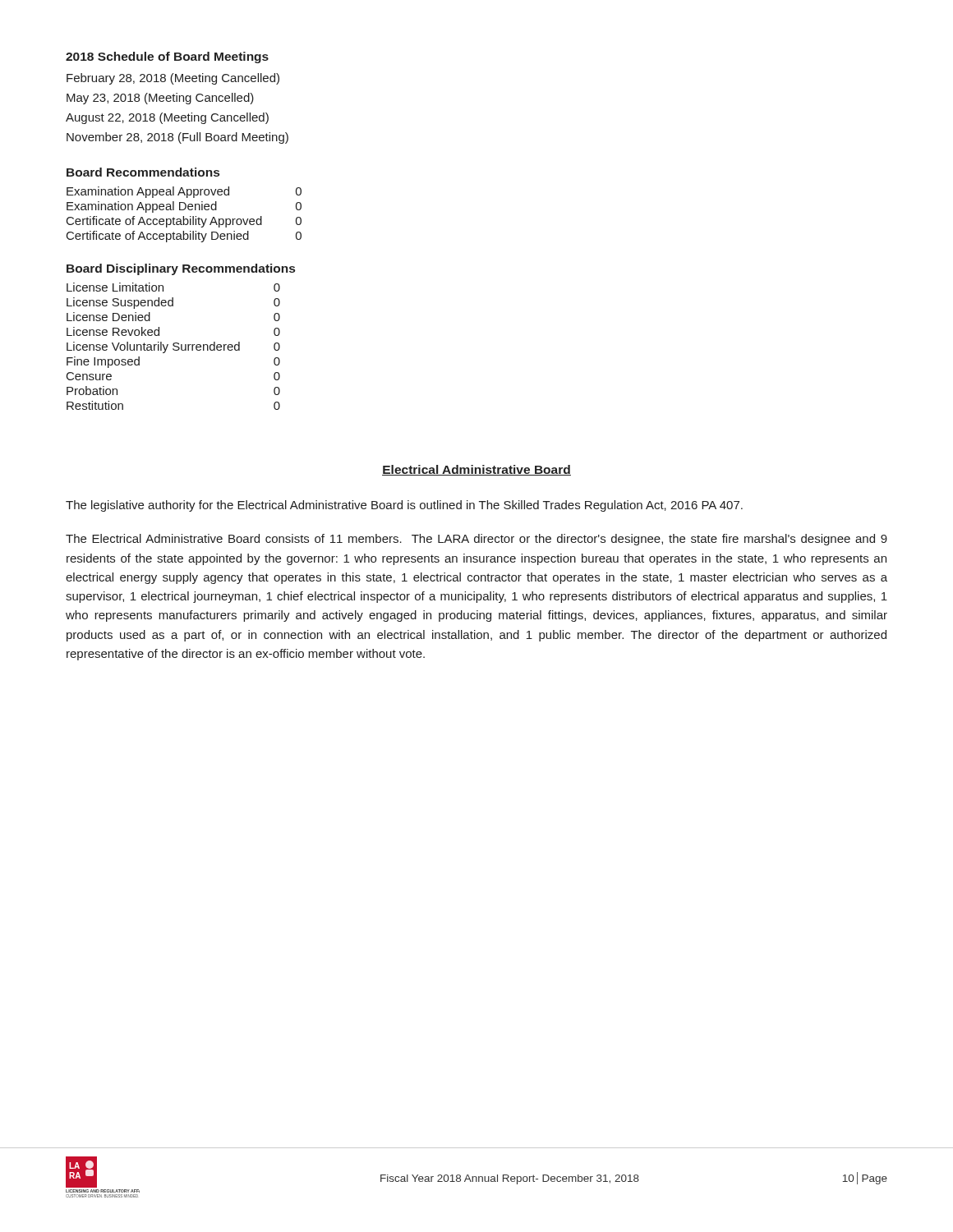Select the text block starting "Fine Imposed 0"
The image size is (953, 1232).
pyautogui.click(x=173, y=361)
